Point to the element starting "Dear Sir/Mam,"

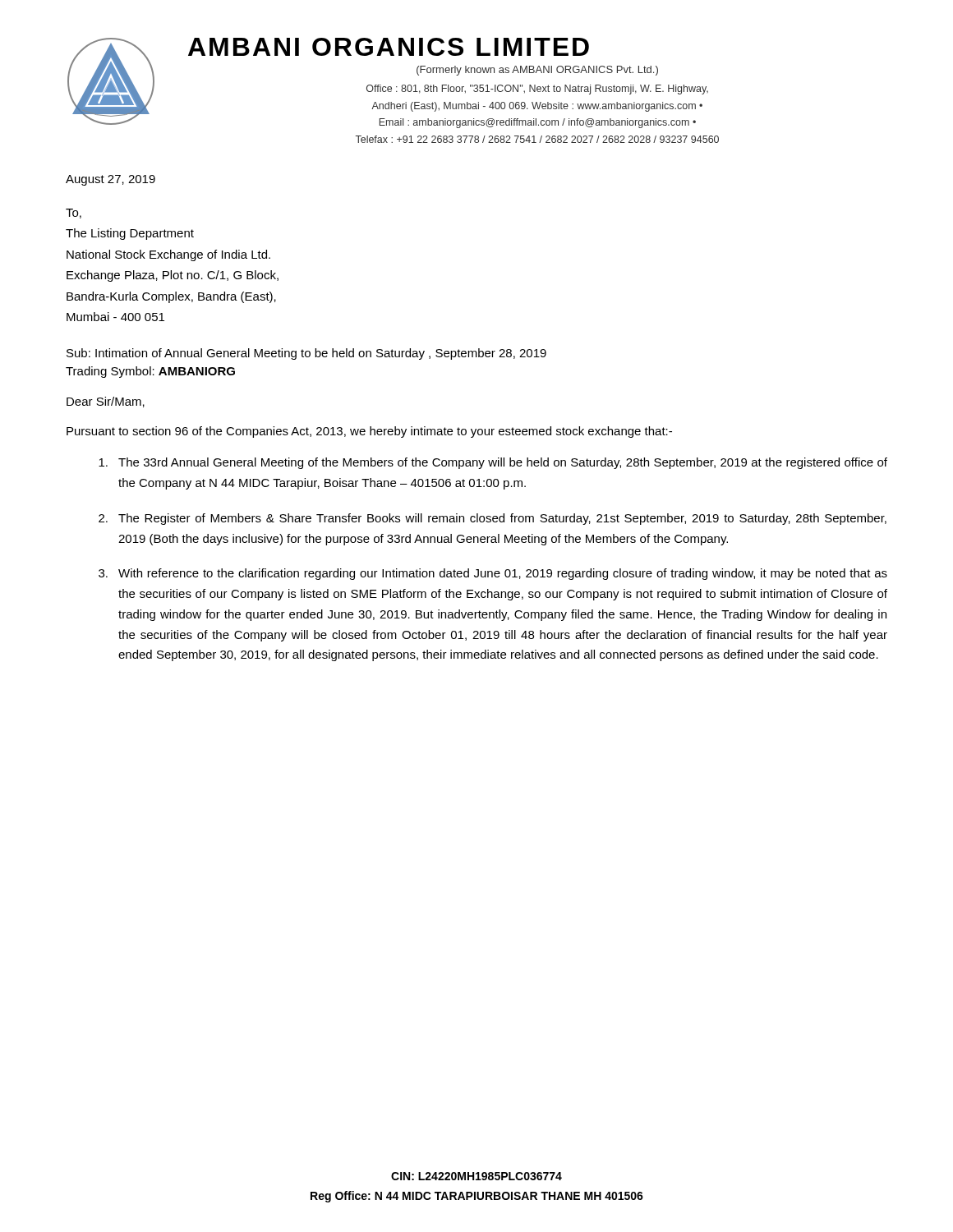coord(105,401)
